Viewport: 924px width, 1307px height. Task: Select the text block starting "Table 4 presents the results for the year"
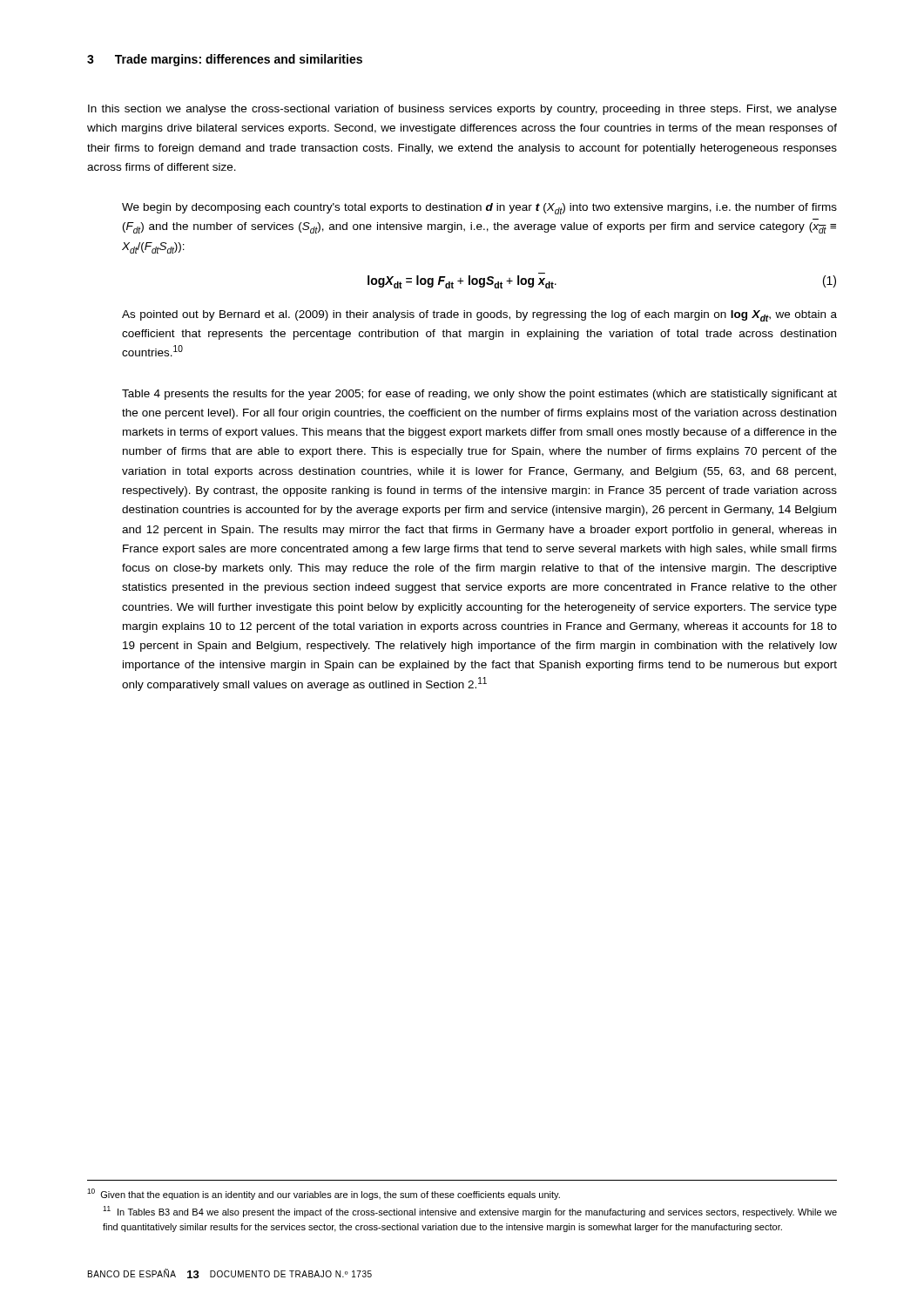pos(479,539)
